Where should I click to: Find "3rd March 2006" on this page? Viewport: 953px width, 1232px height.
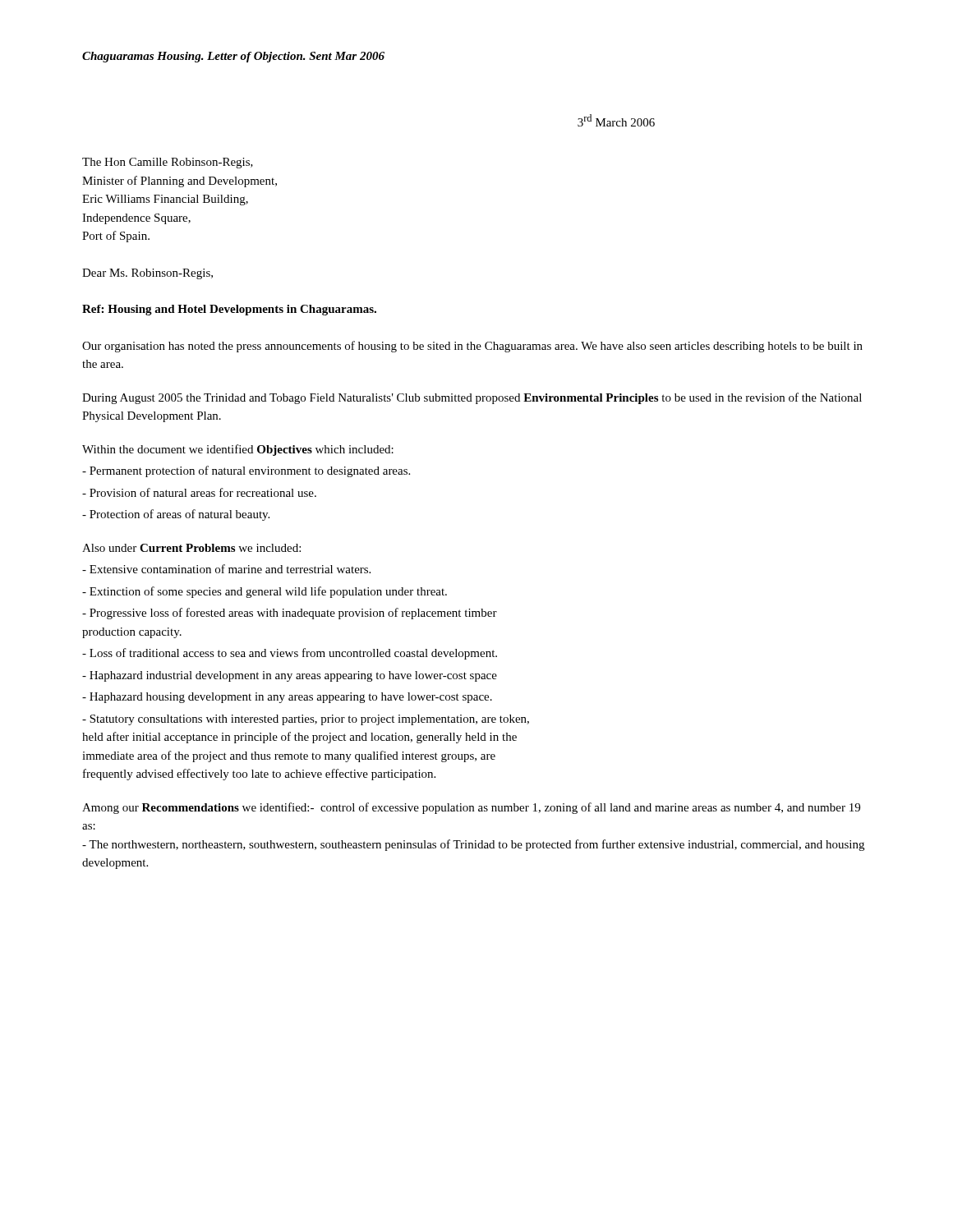(616, 121)
